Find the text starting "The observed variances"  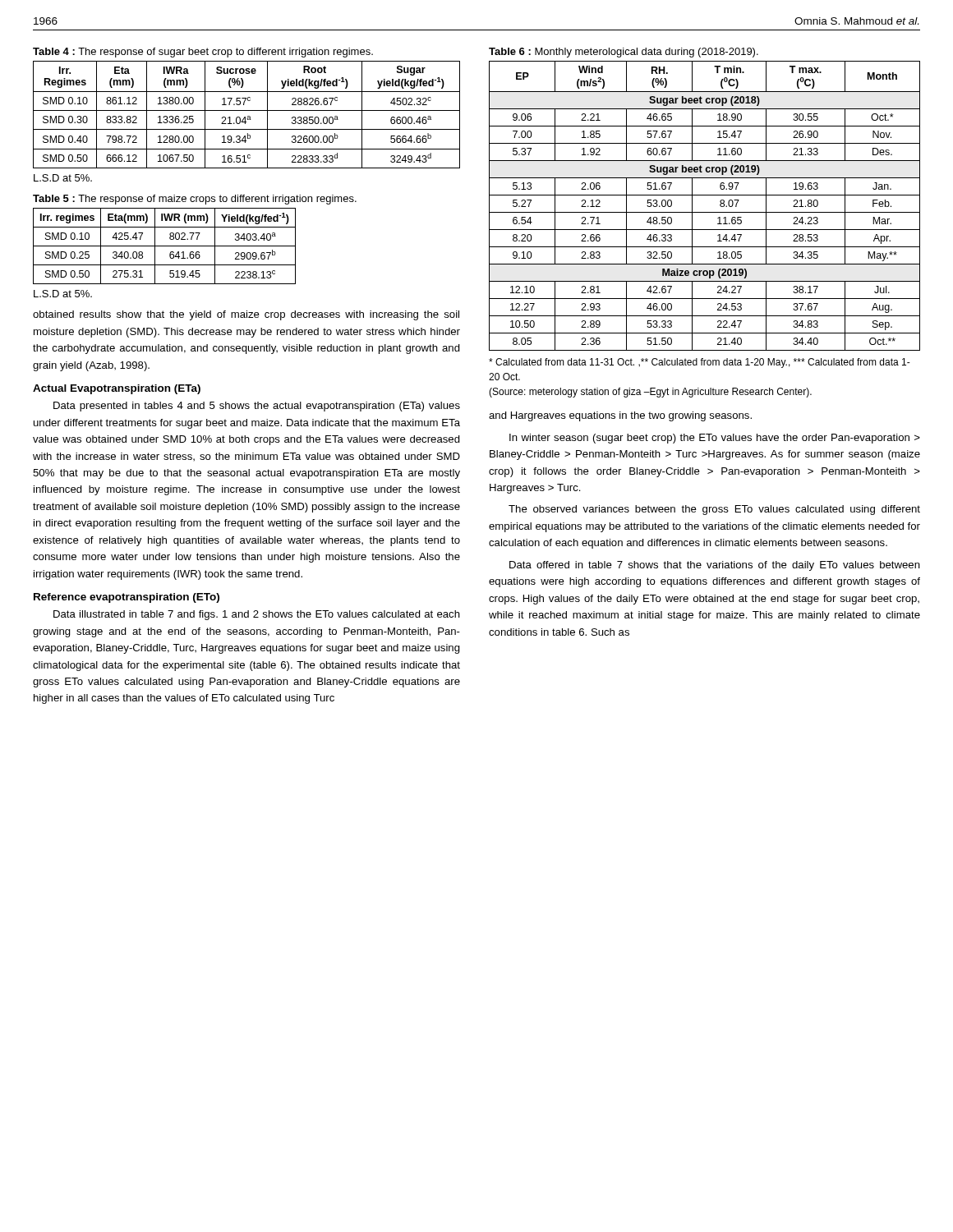[x=704, y=526]
